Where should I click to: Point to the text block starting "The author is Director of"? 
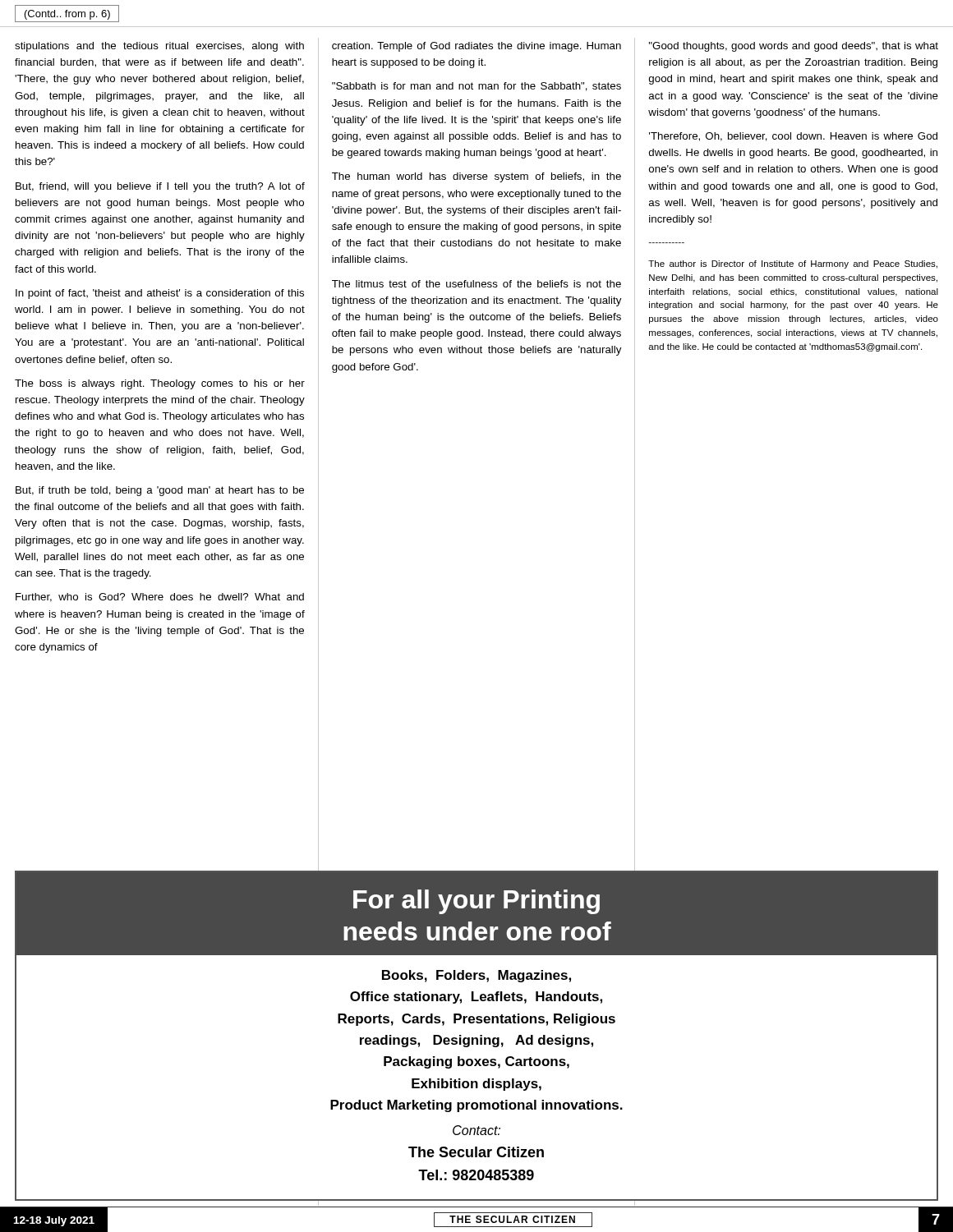click(793, 305)
